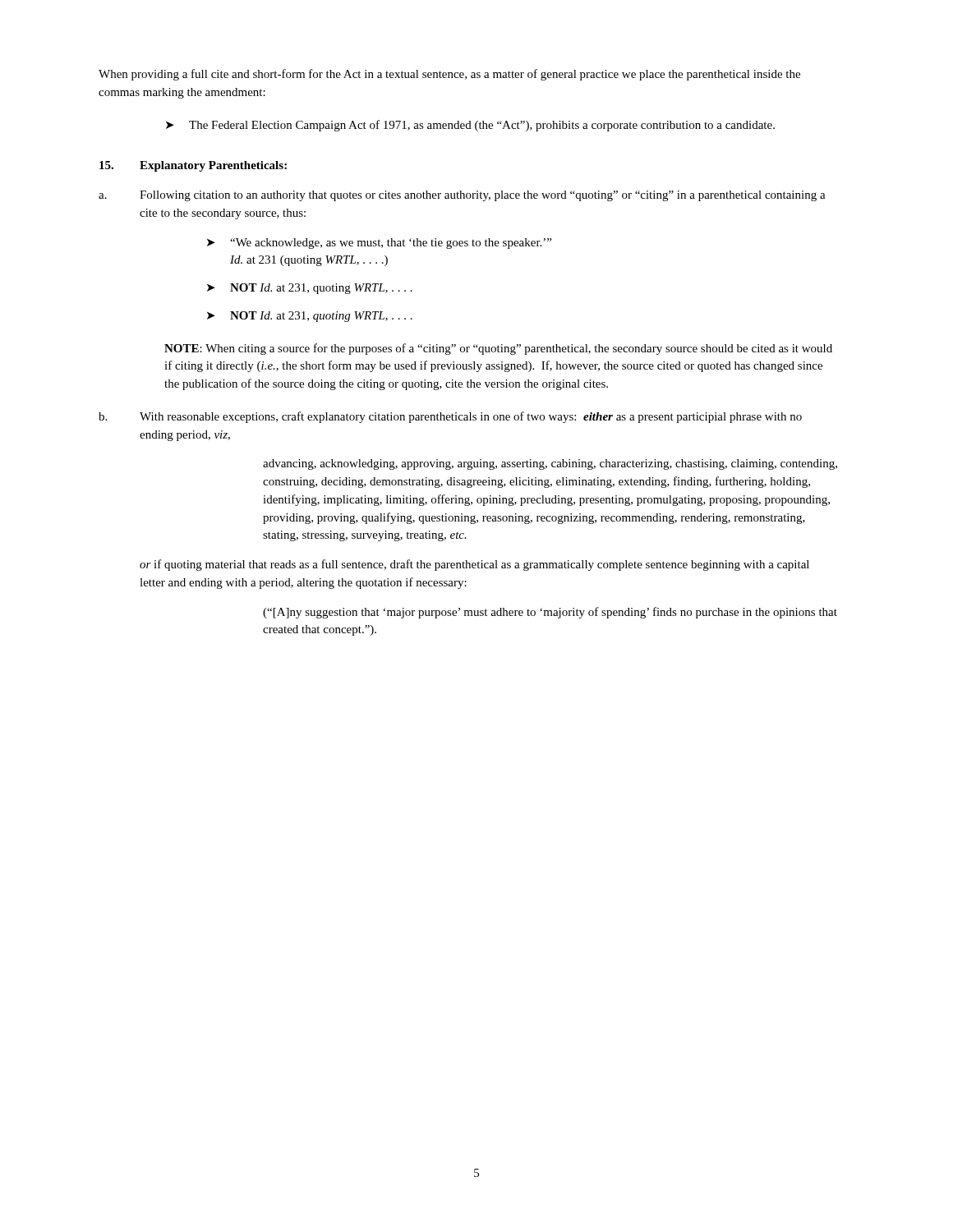
Task: Navigate to the text starting "NOTE: When citing a source"
Action: tap(498, 366)
